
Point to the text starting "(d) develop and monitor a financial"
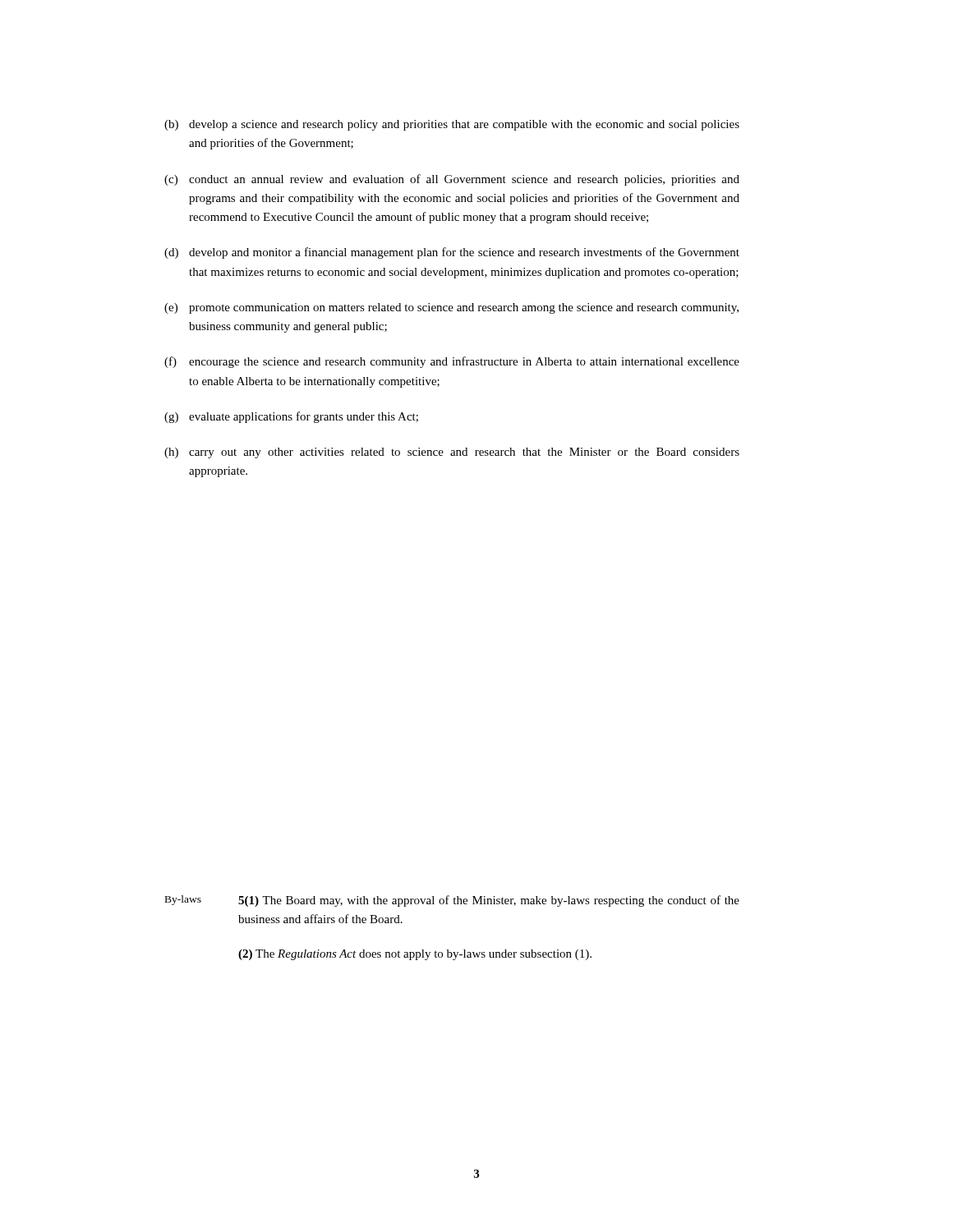pyautogui.click(x=452, y=262)
